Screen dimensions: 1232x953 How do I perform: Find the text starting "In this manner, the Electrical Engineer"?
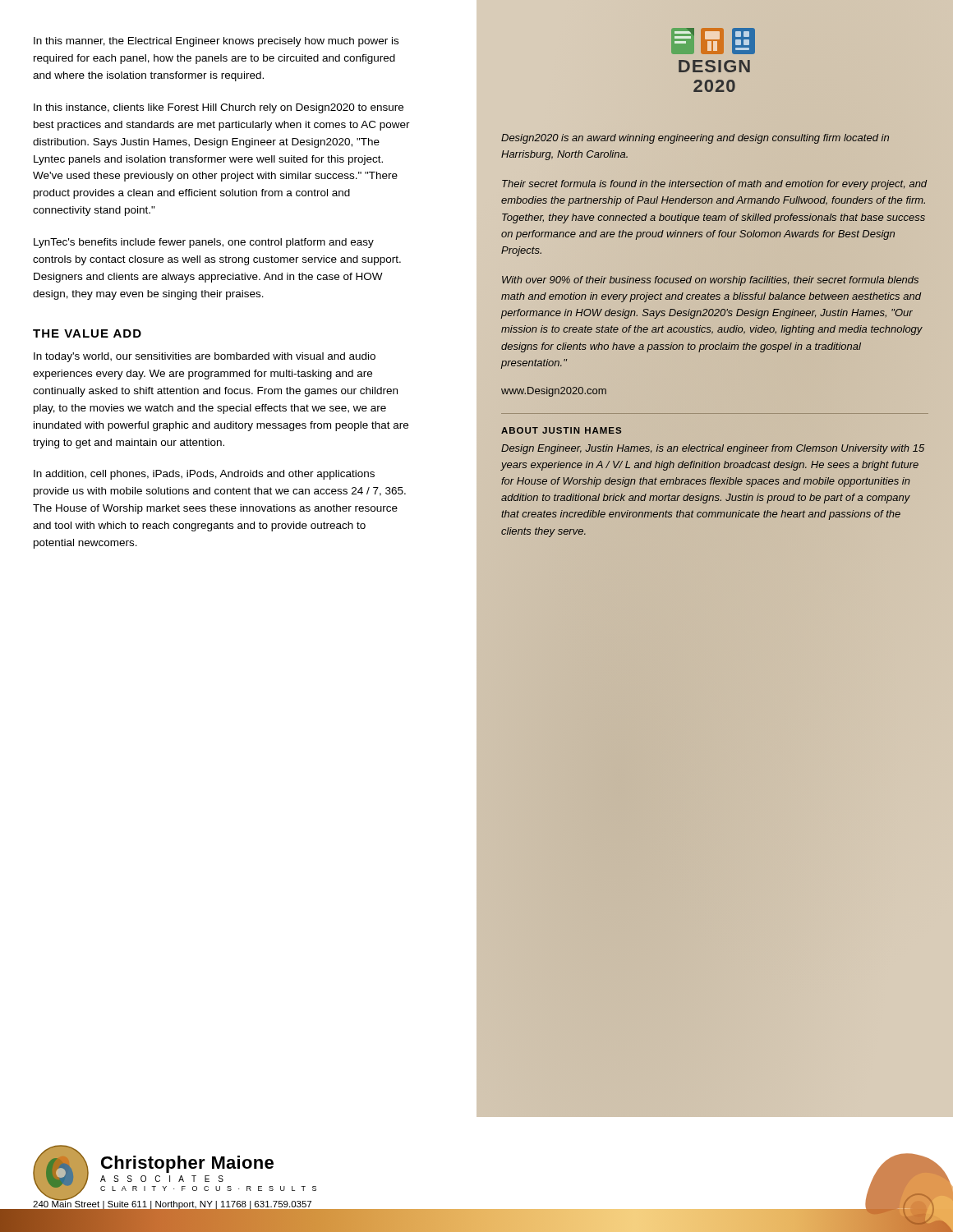216,58
